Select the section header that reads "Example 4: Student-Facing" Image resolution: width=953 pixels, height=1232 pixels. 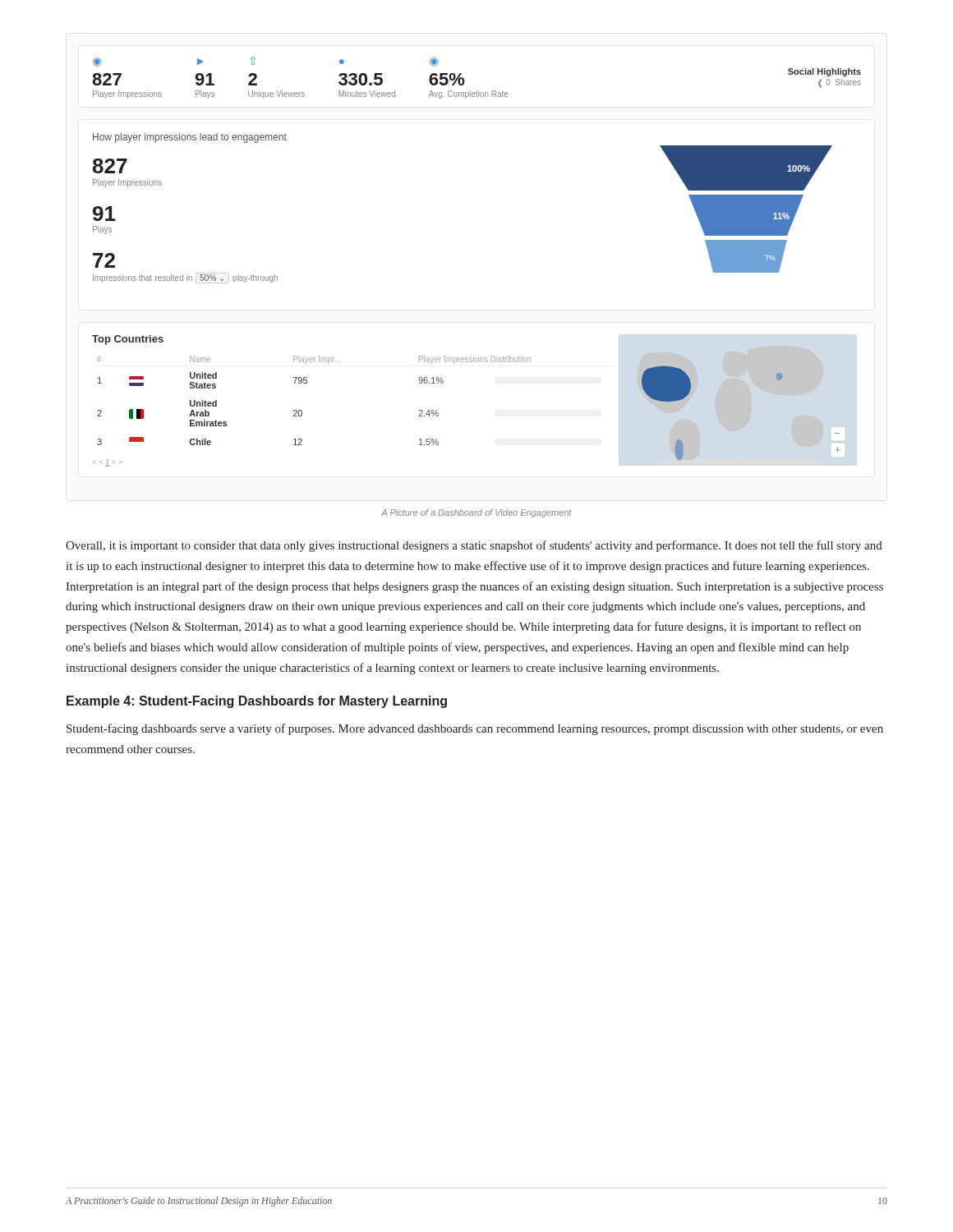point(257,701)
